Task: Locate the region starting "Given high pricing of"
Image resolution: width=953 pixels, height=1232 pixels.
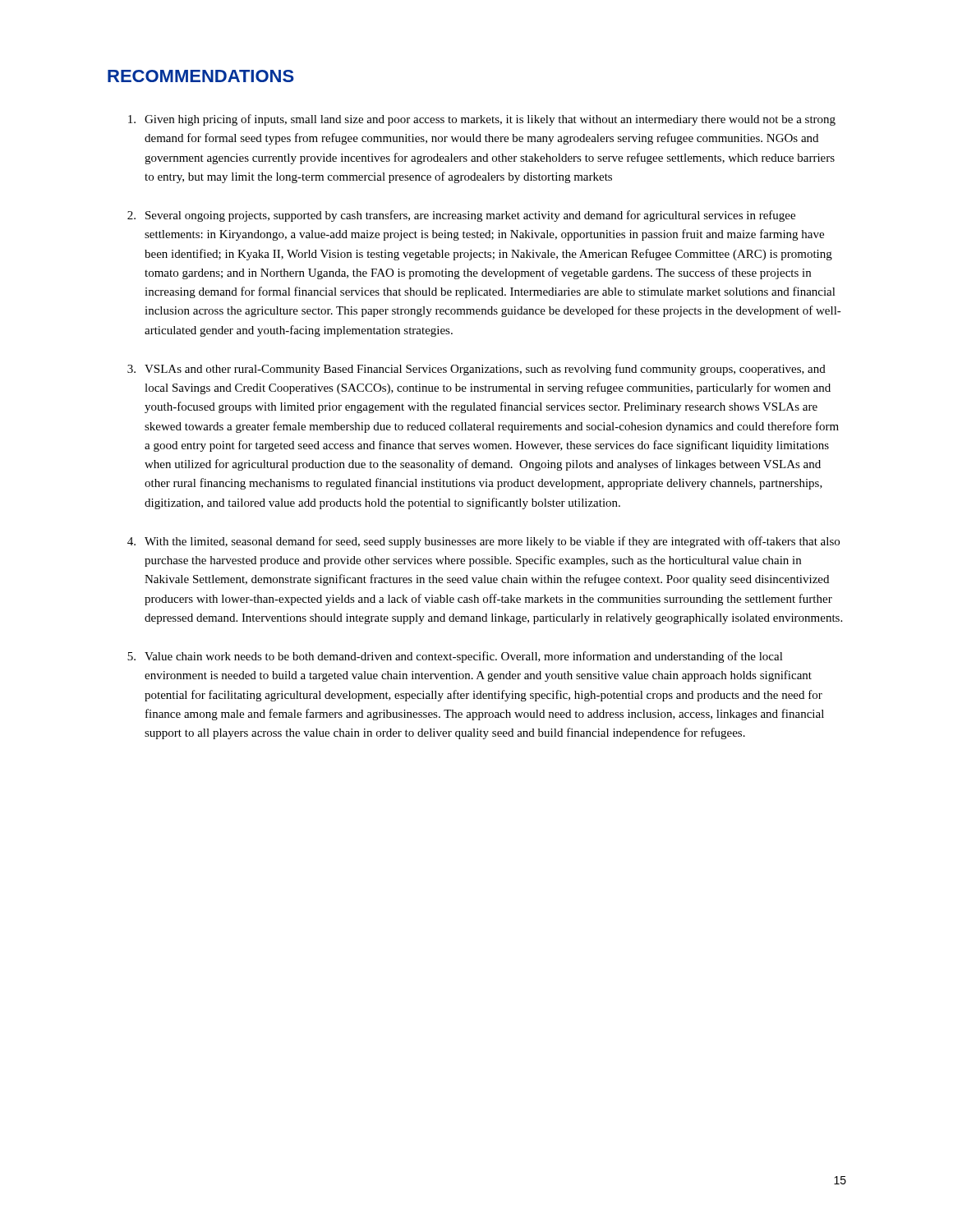Action: 495,148
